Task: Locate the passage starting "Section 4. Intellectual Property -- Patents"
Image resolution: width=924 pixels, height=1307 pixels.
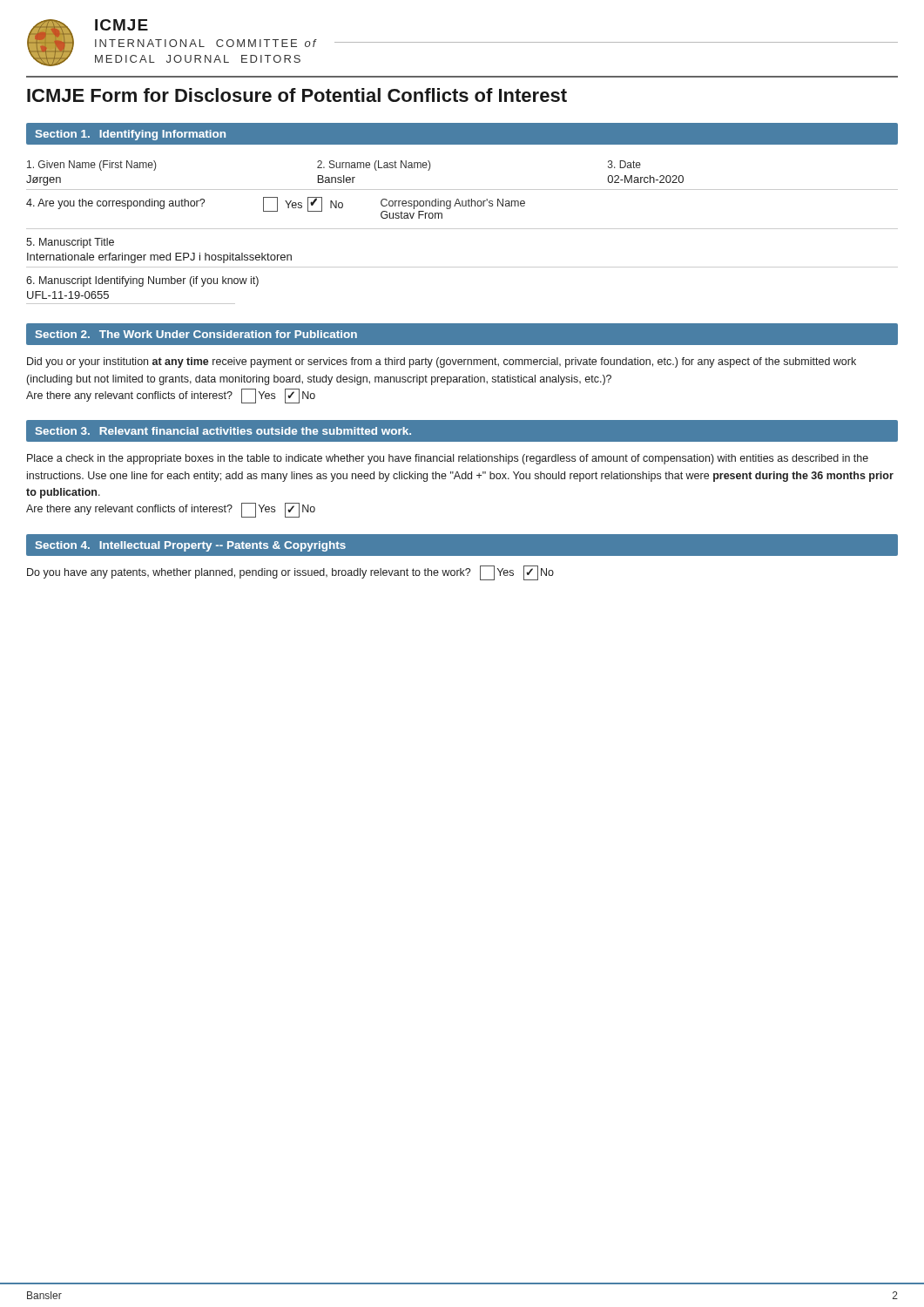Action: 190,545
